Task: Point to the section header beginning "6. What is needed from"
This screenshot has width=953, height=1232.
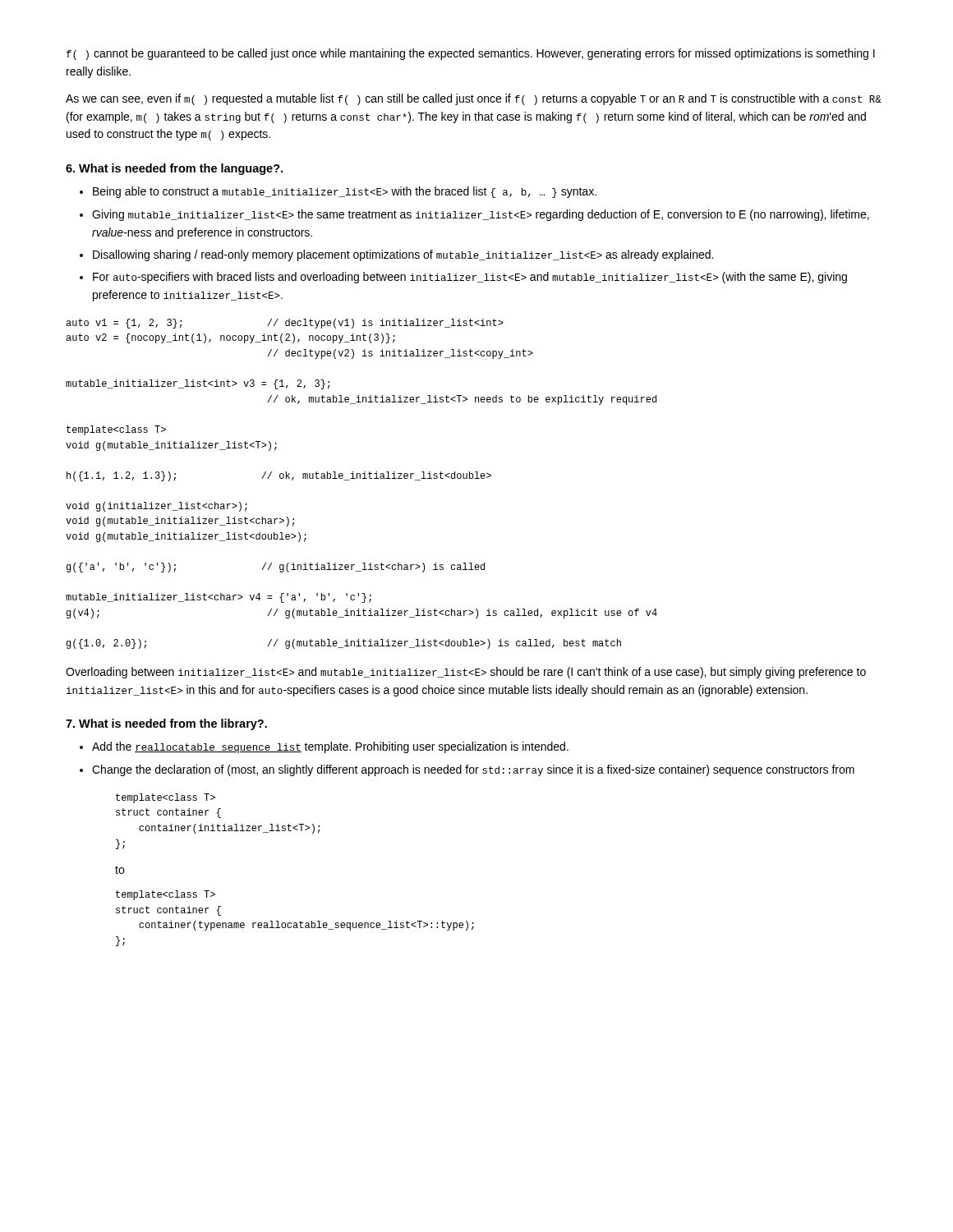Action: click(175, 168)
